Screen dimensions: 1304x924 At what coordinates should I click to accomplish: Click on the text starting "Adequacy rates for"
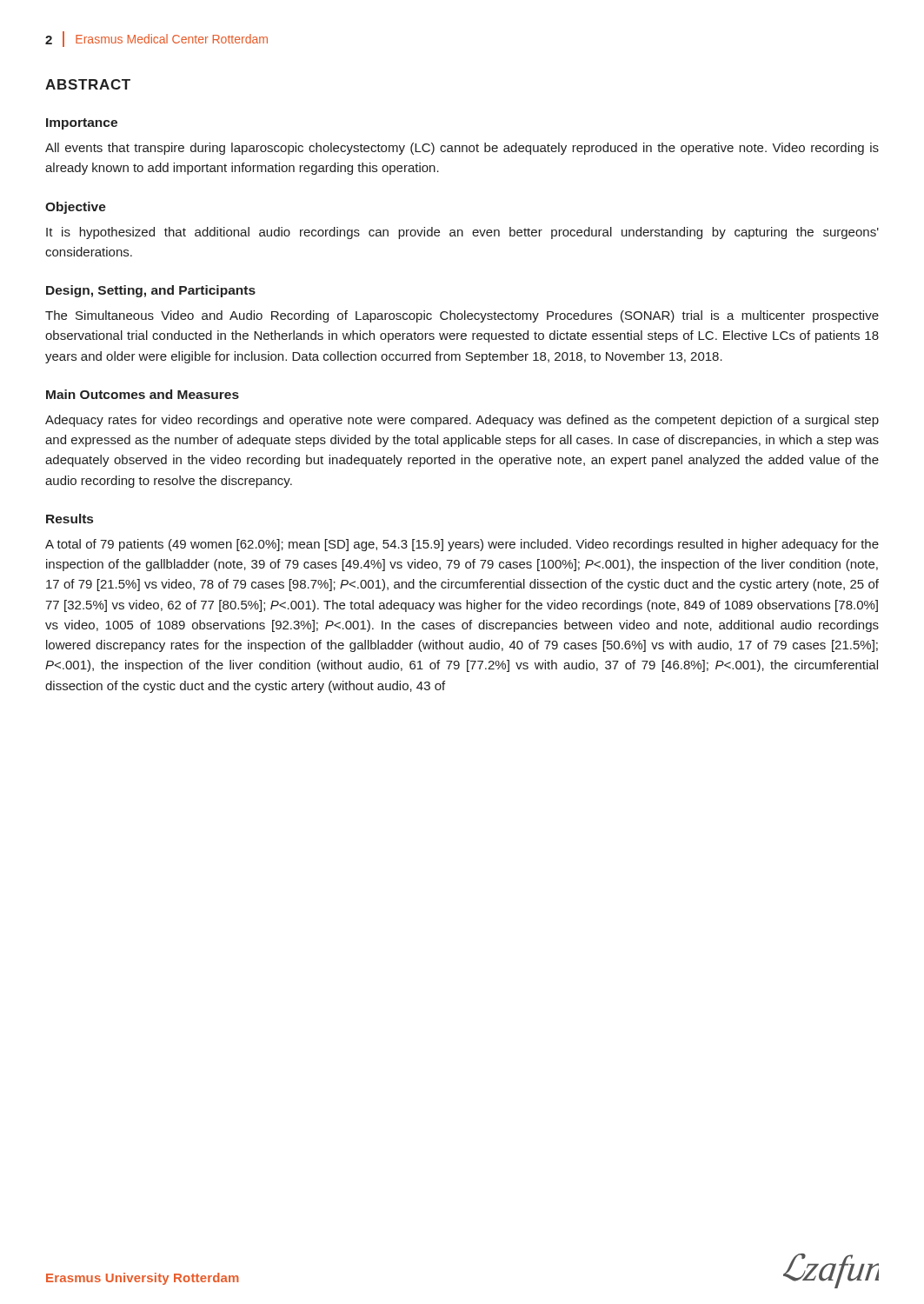(x=462, y=450)
